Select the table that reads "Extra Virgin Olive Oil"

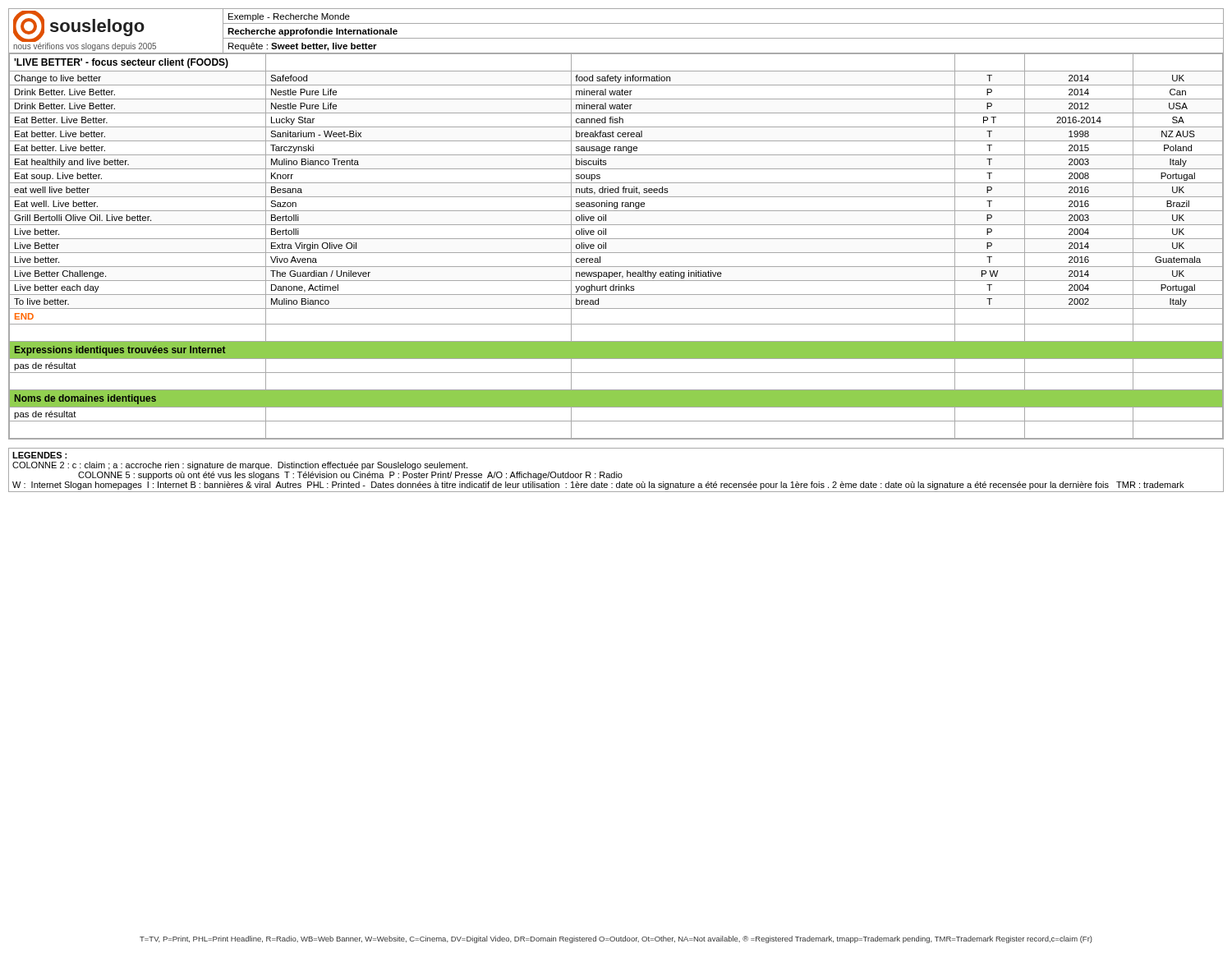pyautogui.click(x=616, y=246)
